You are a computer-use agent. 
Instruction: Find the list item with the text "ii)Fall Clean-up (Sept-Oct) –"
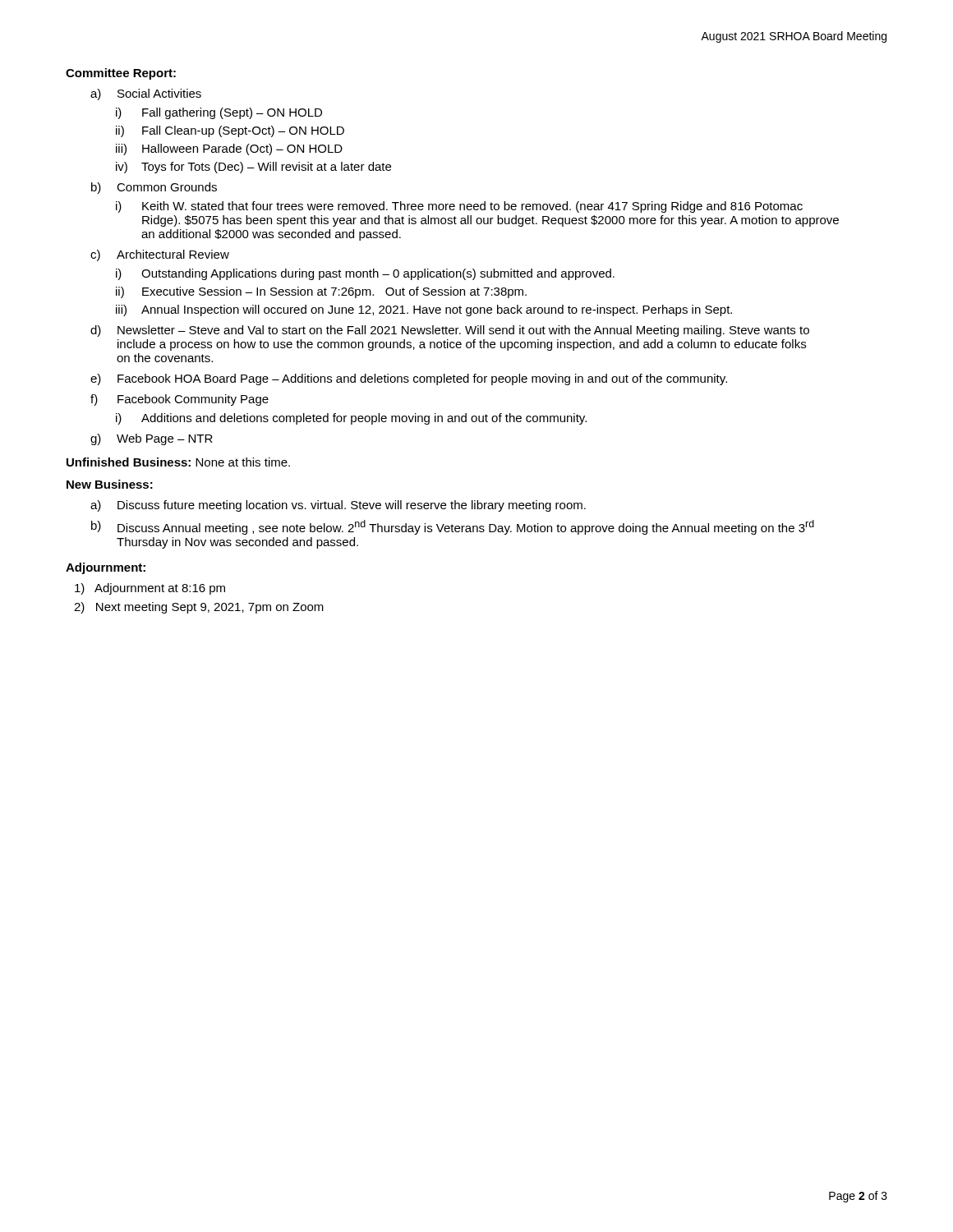(x=230, y=130)
